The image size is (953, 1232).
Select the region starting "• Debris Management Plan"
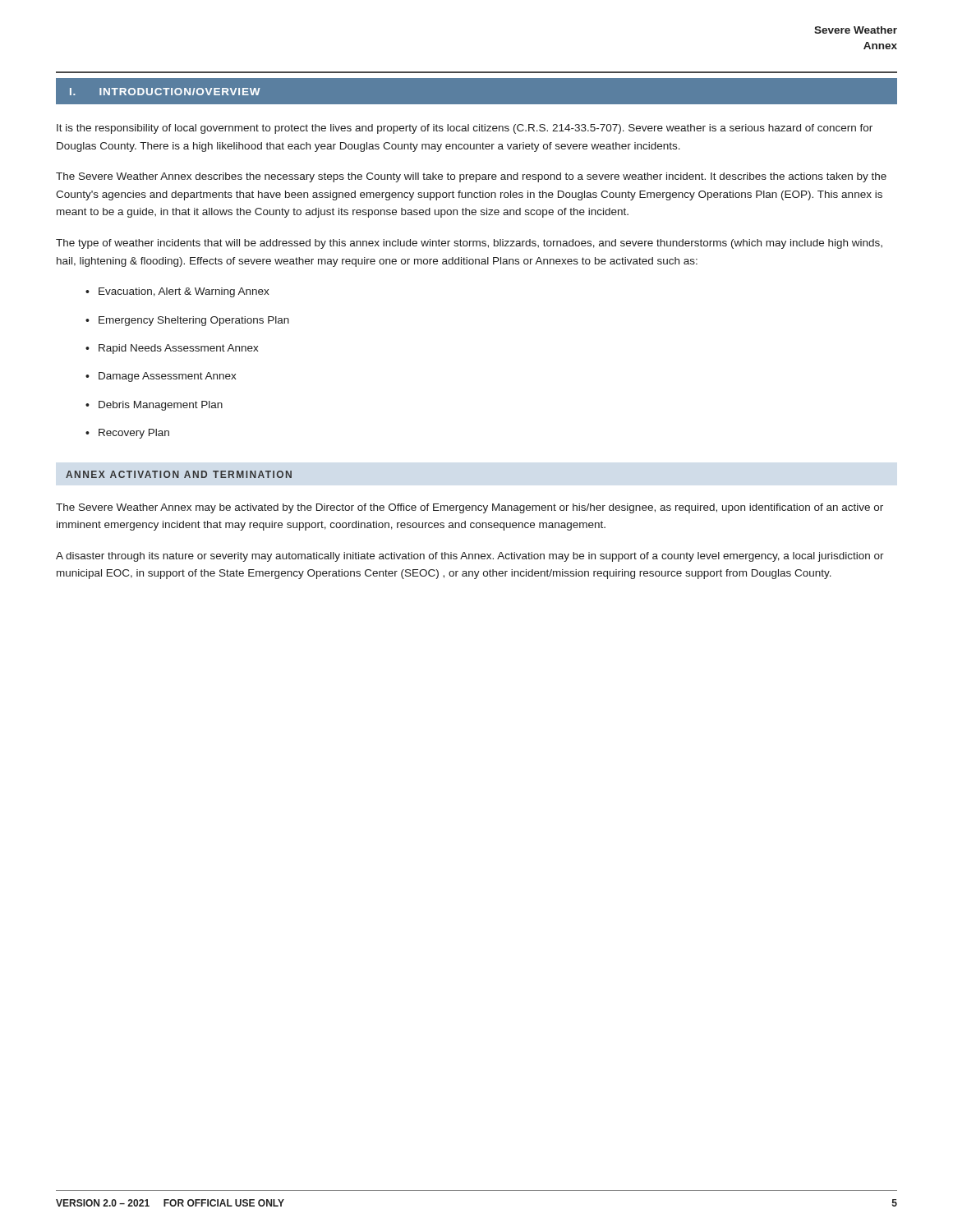(154, 405)
